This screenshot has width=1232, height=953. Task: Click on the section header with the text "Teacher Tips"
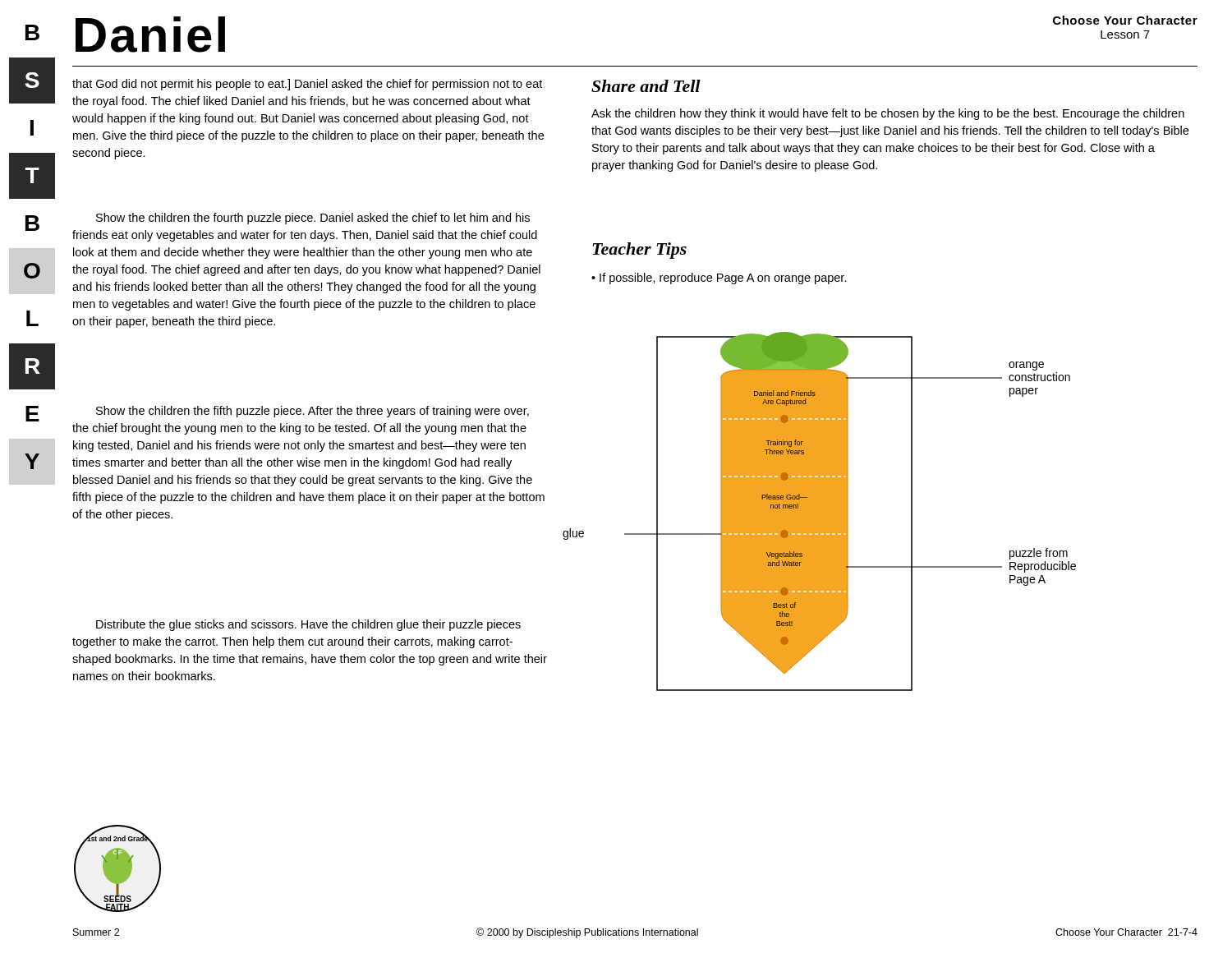click(x=639, y=249)
